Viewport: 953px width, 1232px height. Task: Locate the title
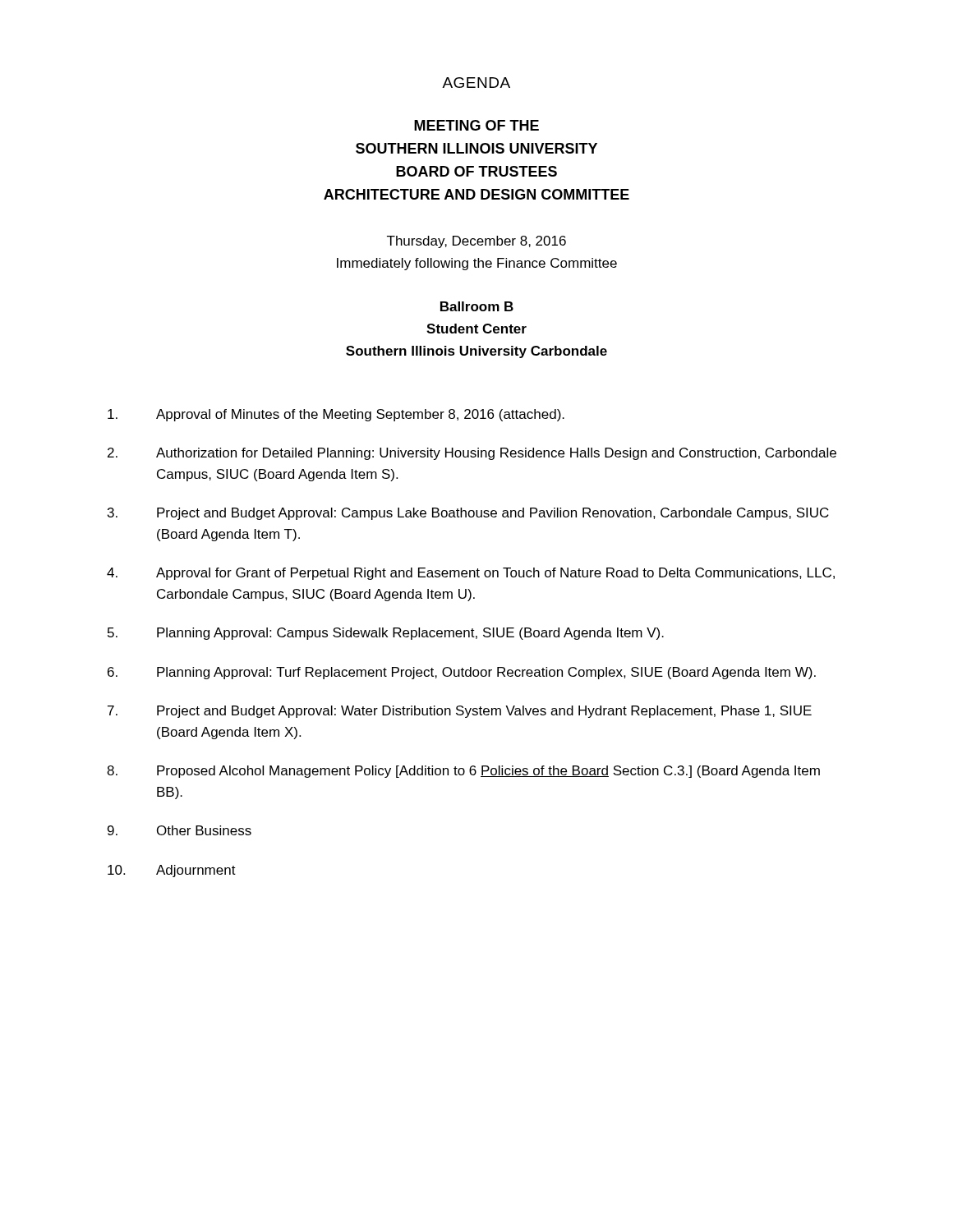(476, 83)
